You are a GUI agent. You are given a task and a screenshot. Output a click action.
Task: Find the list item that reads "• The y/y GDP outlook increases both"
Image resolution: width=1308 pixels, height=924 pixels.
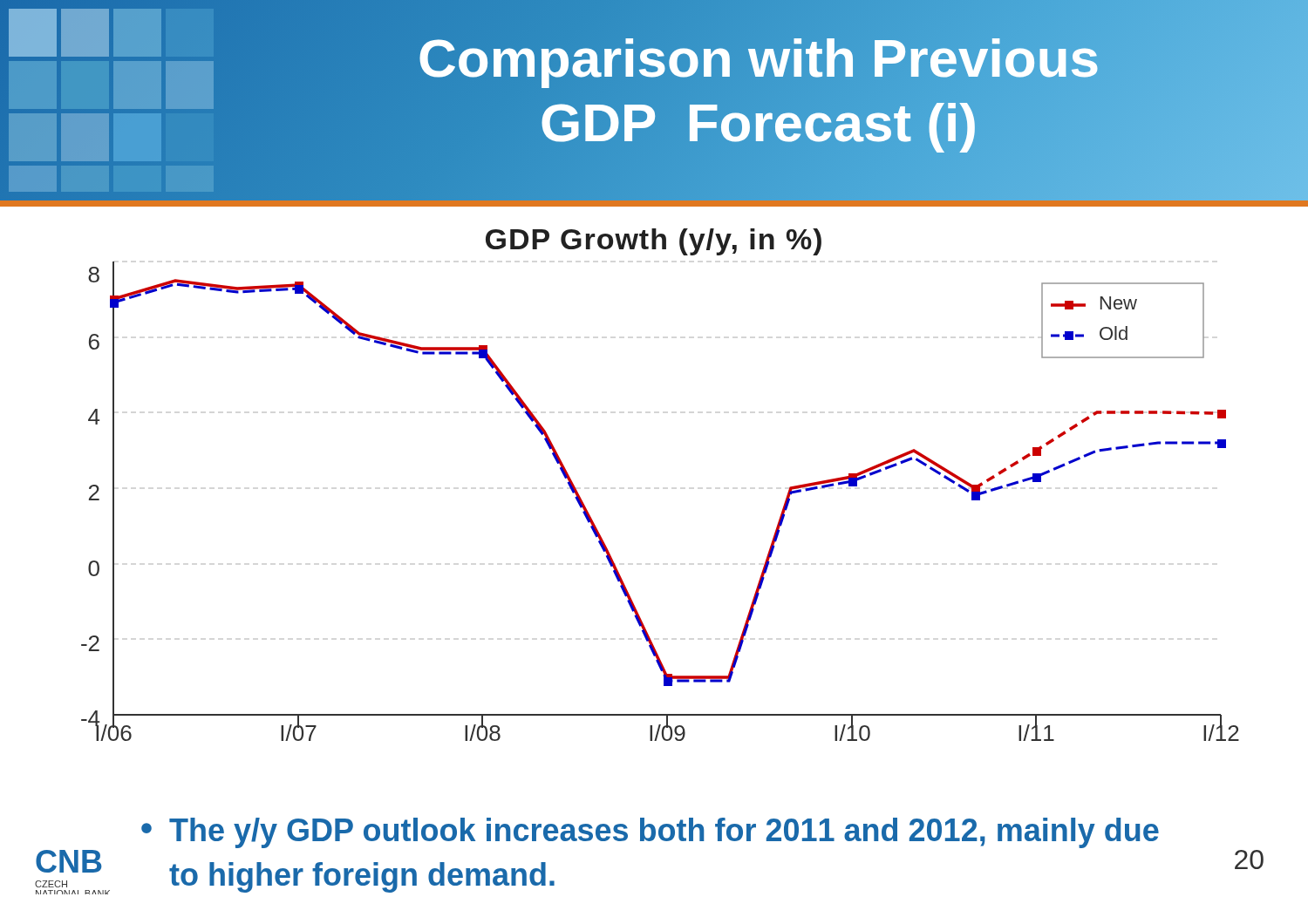point(663,853)
